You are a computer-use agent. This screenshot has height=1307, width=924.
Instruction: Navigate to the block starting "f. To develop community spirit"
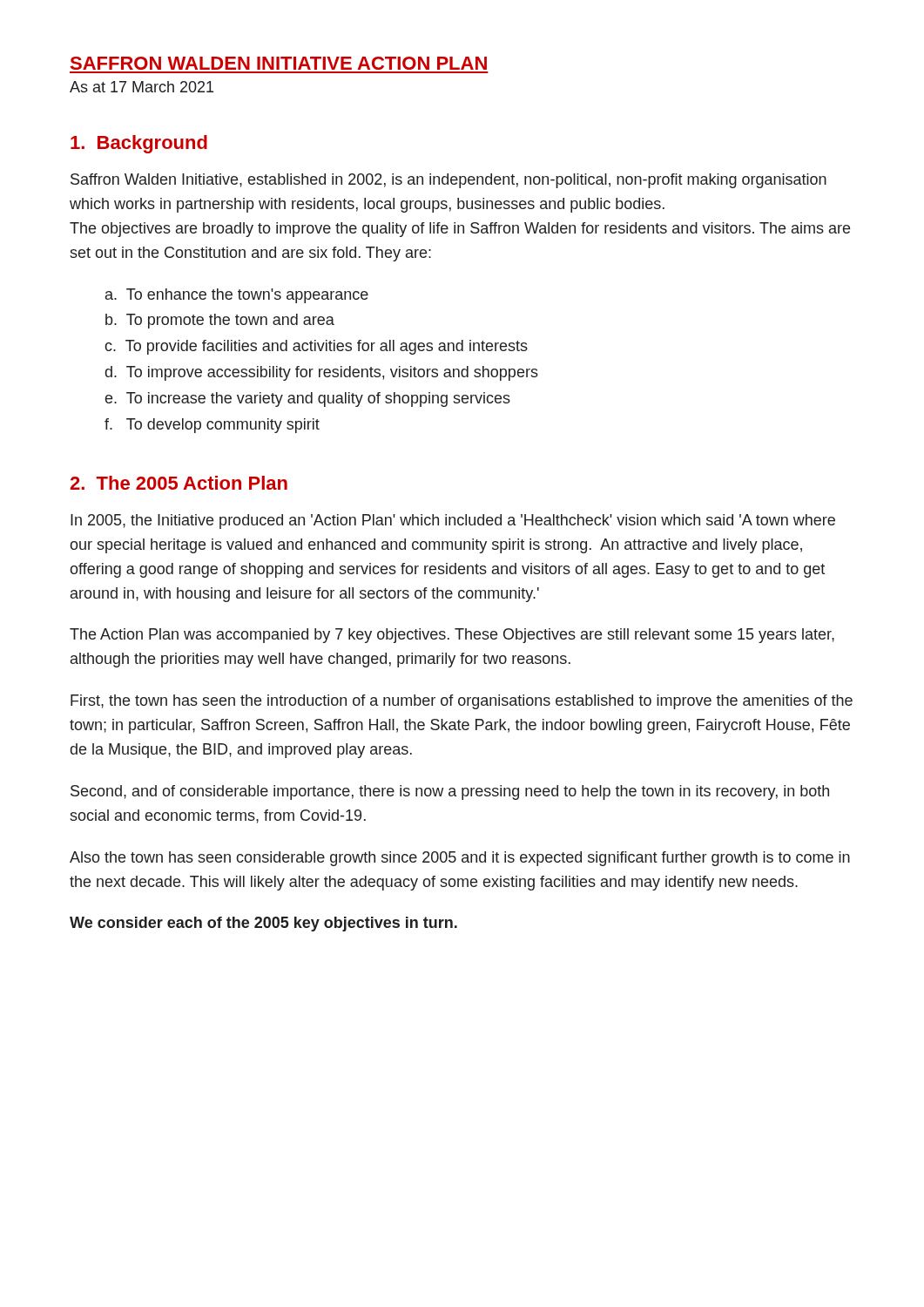212,424
